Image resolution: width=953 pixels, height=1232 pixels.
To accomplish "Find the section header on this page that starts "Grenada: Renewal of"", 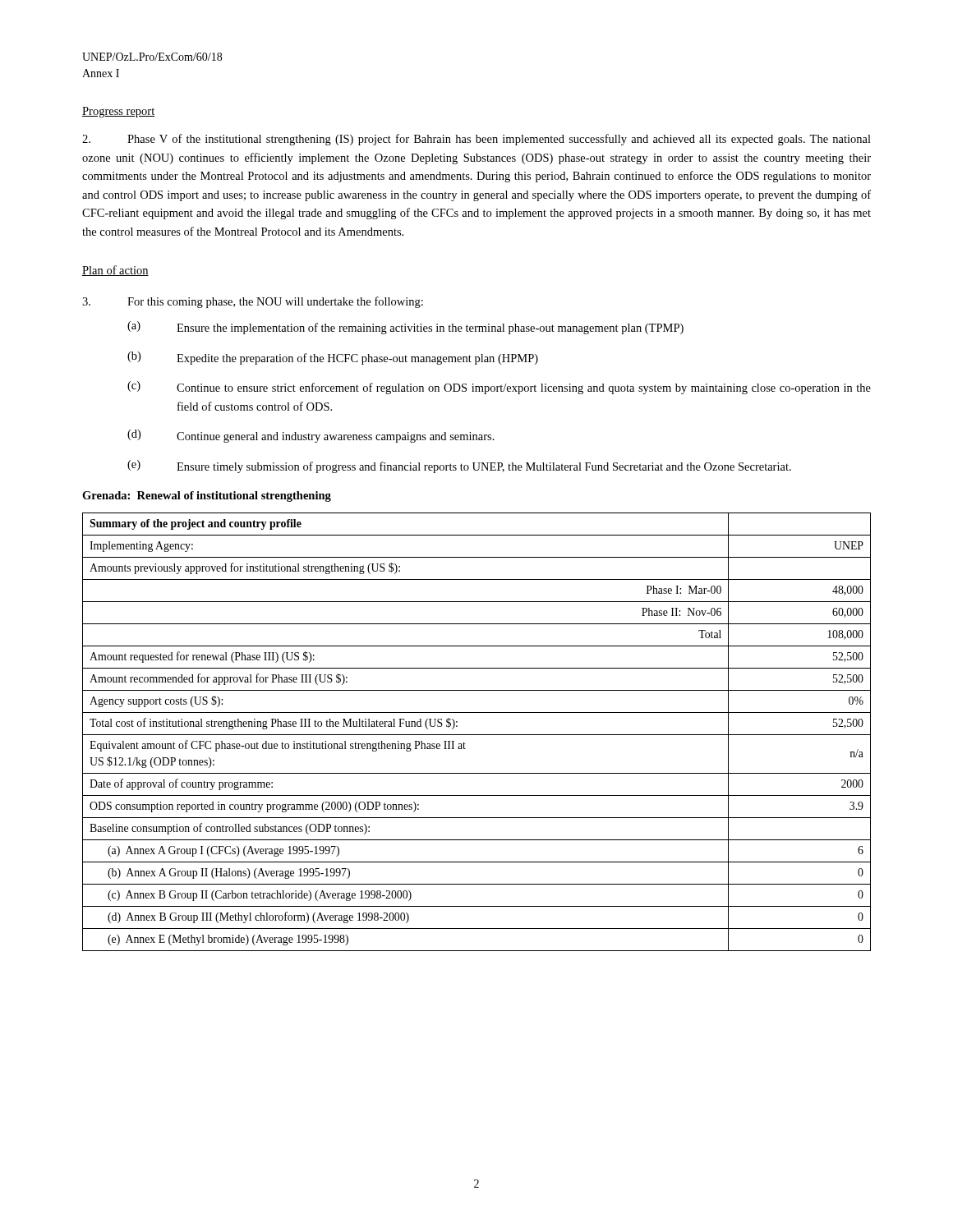I will pos(207,496).
